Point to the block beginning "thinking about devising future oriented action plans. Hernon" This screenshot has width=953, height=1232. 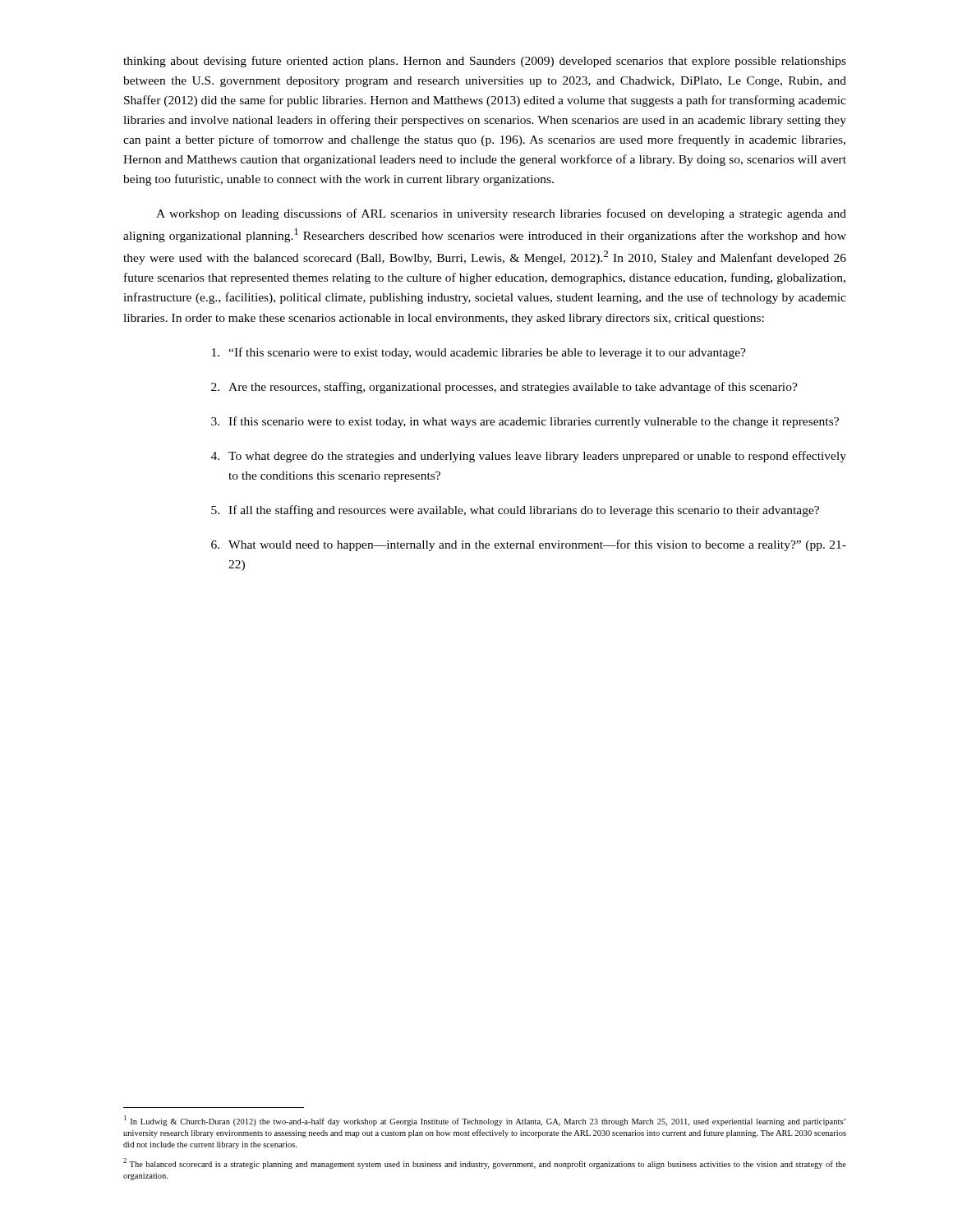[485, 120]
